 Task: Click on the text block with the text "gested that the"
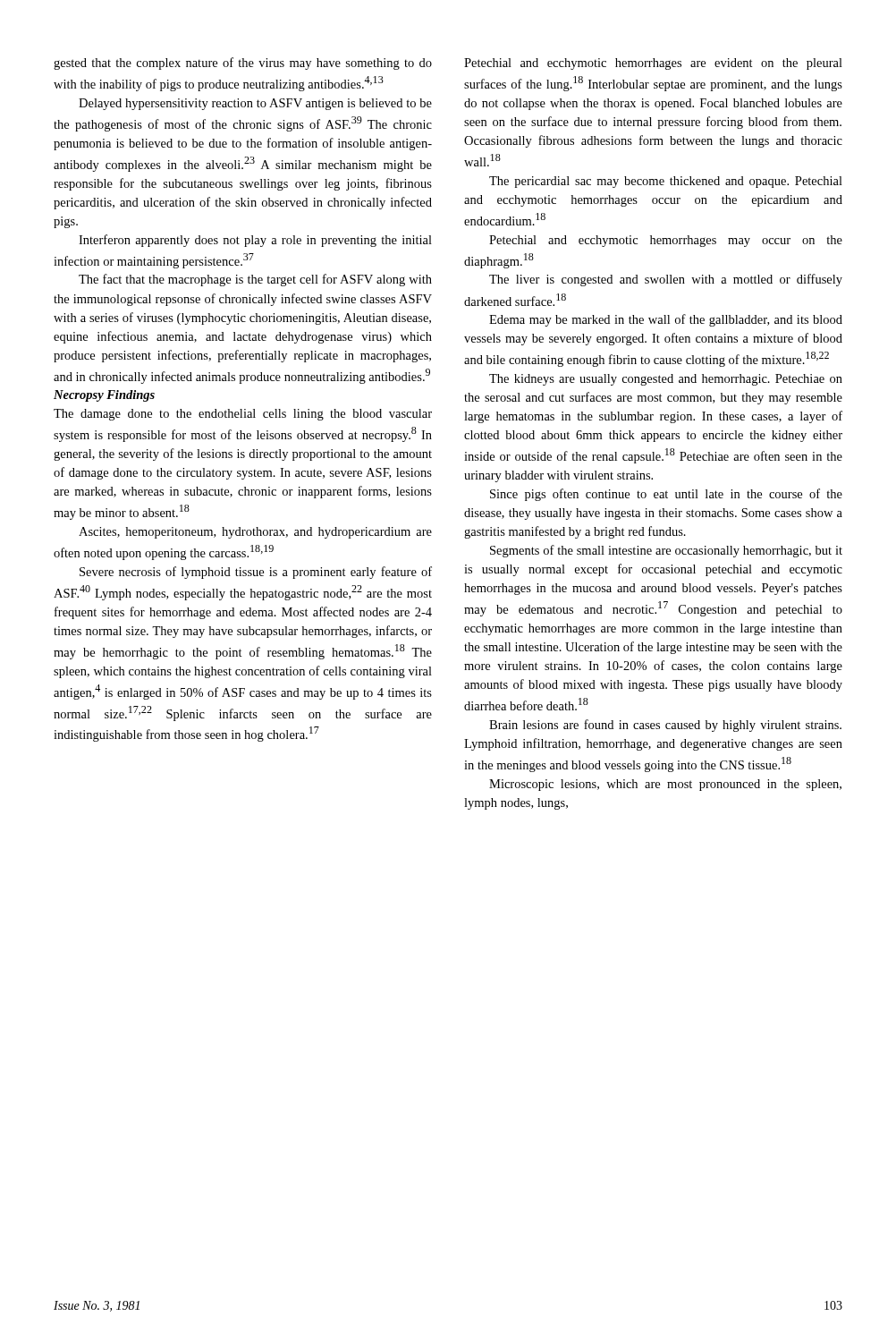pos(243,64)
